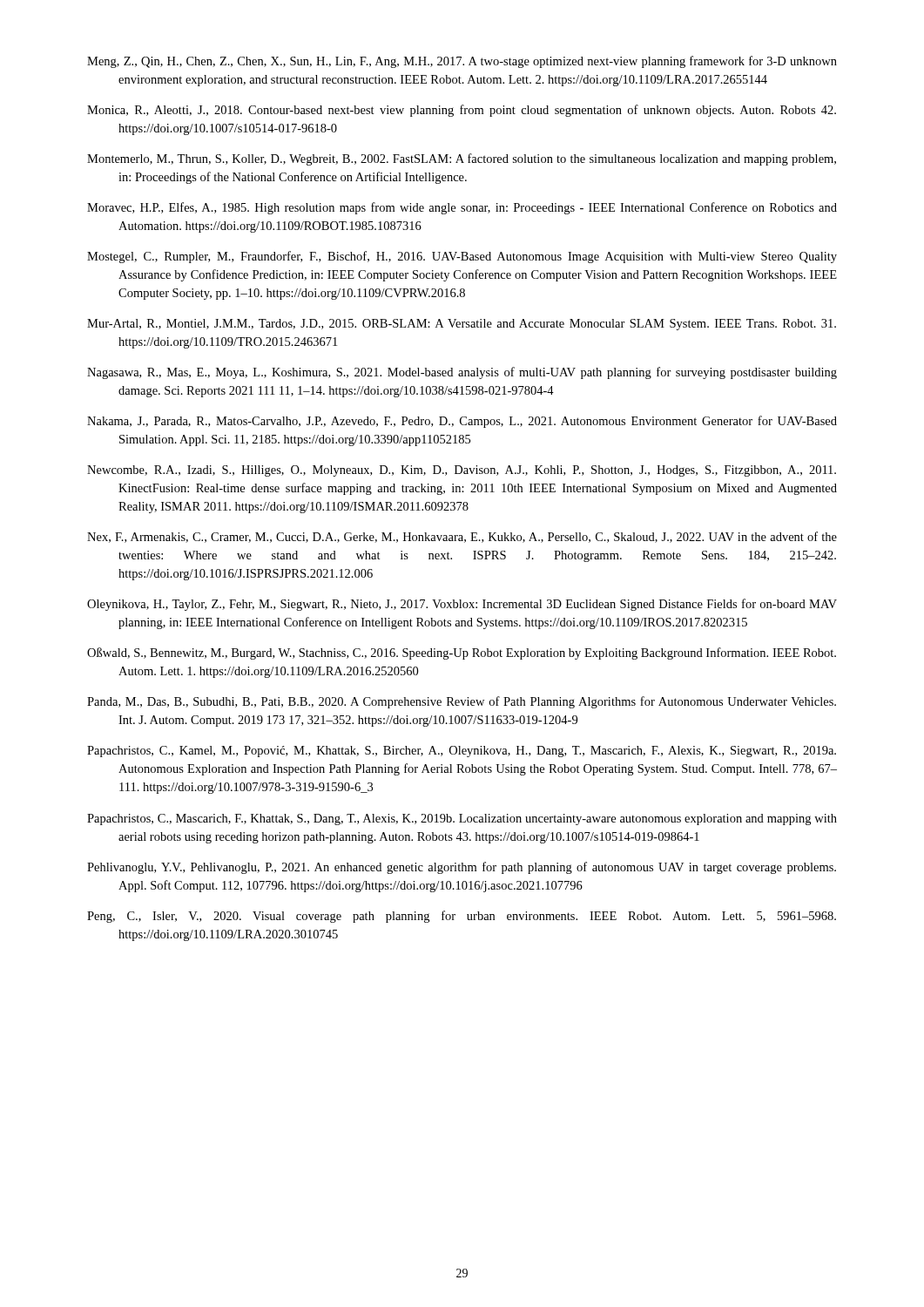Click the passage that begins "Newcombe, R.A., Izadi, S., Hilliges, O., Molyneaux,"
The height and width of the screenshot is (1307, 924).
click(462, 488)
